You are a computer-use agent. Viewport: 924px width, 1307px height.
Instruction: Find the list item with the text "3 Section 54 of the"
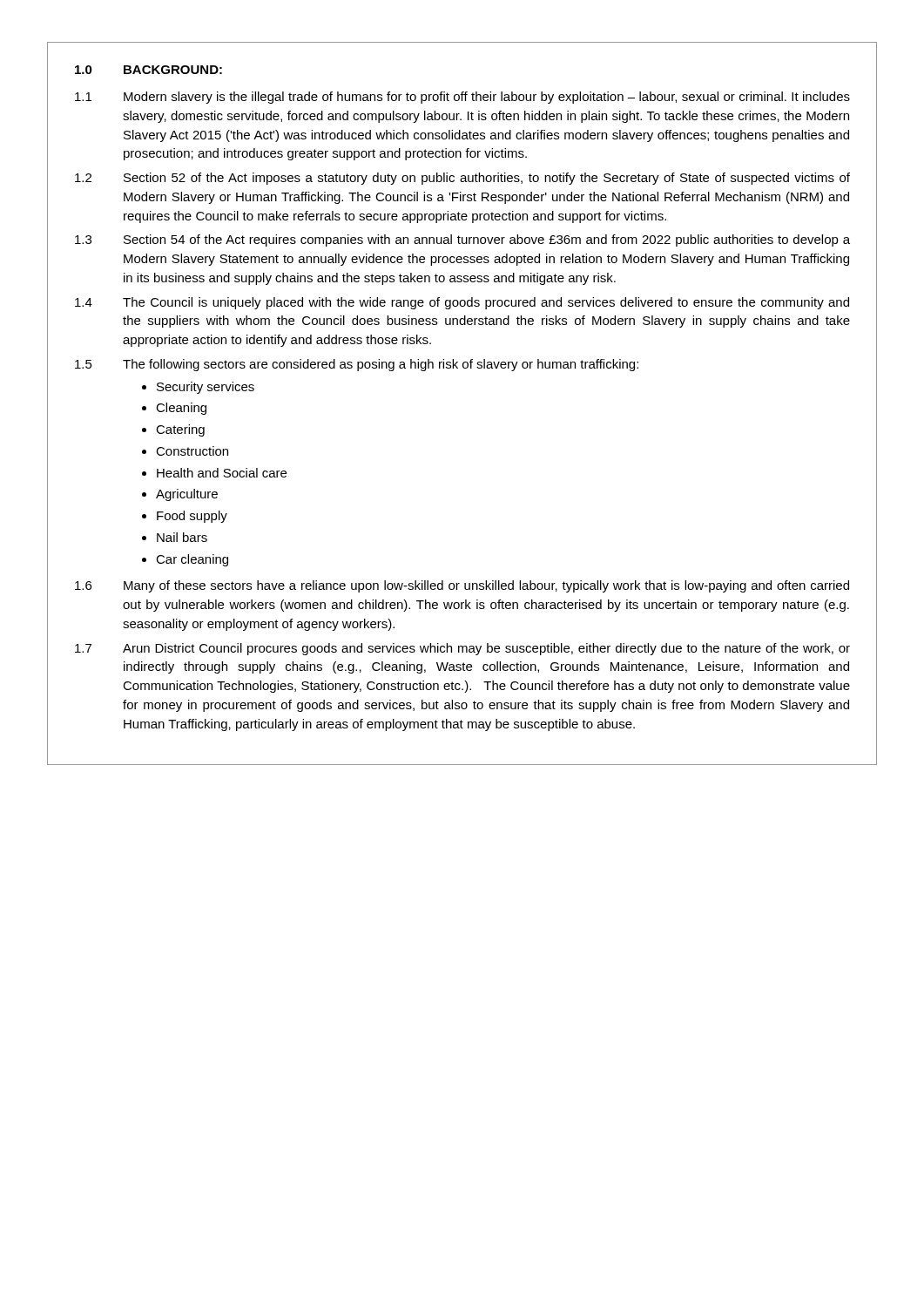click(x=462, y=259)
